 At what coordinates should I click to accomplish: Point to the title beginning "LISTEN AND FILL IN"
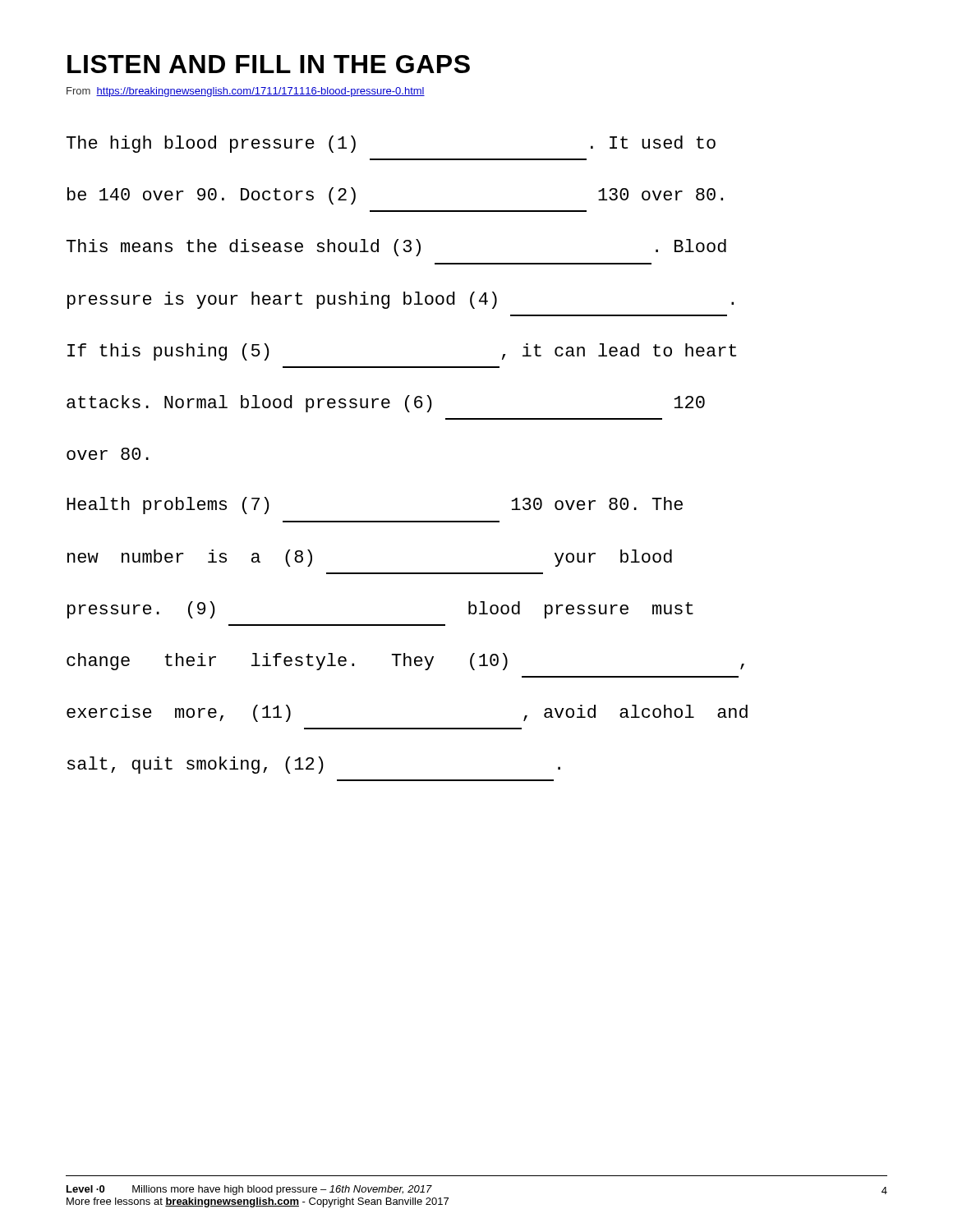pyautogui.click(x=476, y=64)
